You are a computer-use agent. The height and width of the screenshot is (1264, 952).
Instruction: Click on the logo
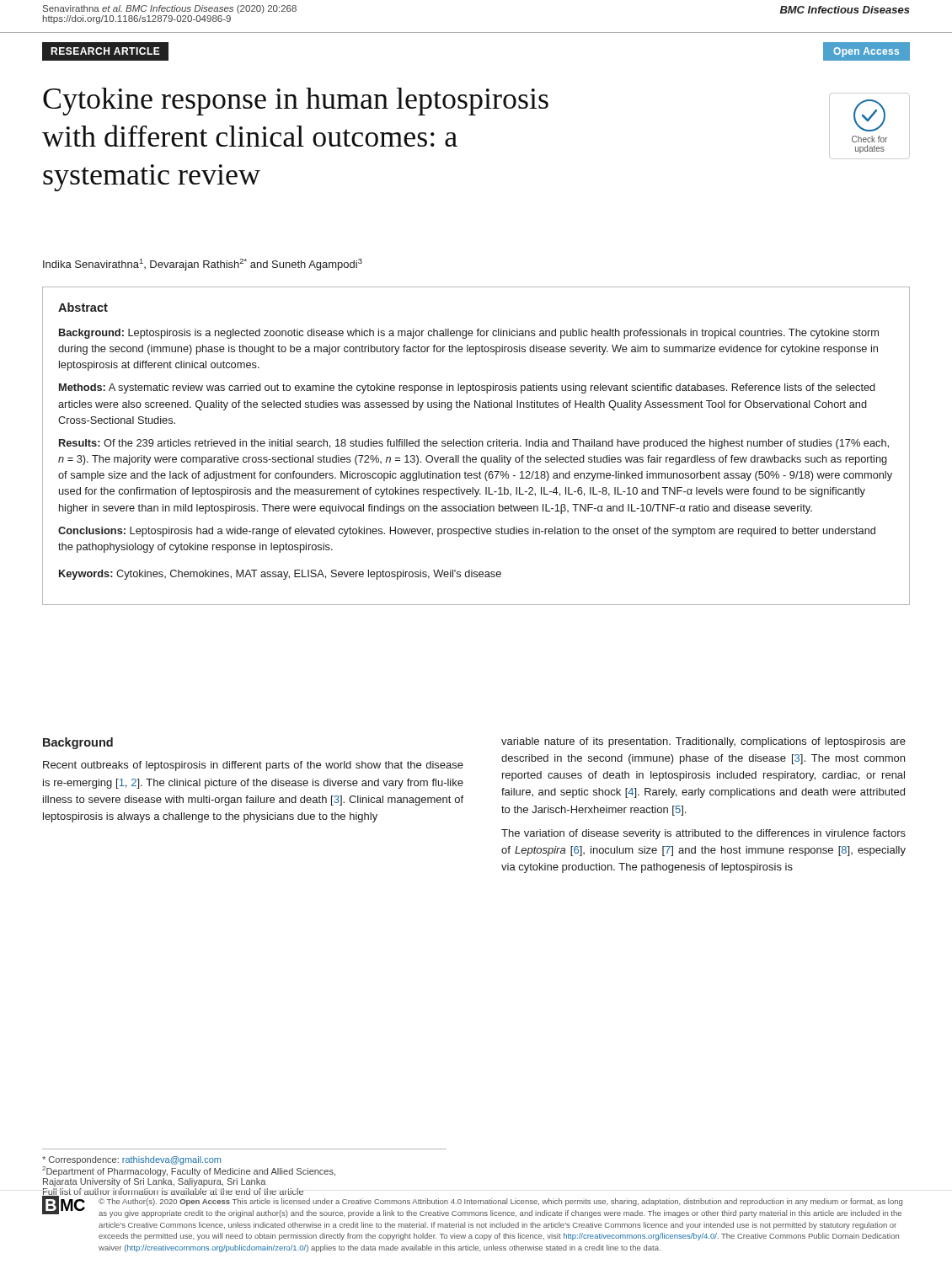pyautogui.click(x=869, y=126)
